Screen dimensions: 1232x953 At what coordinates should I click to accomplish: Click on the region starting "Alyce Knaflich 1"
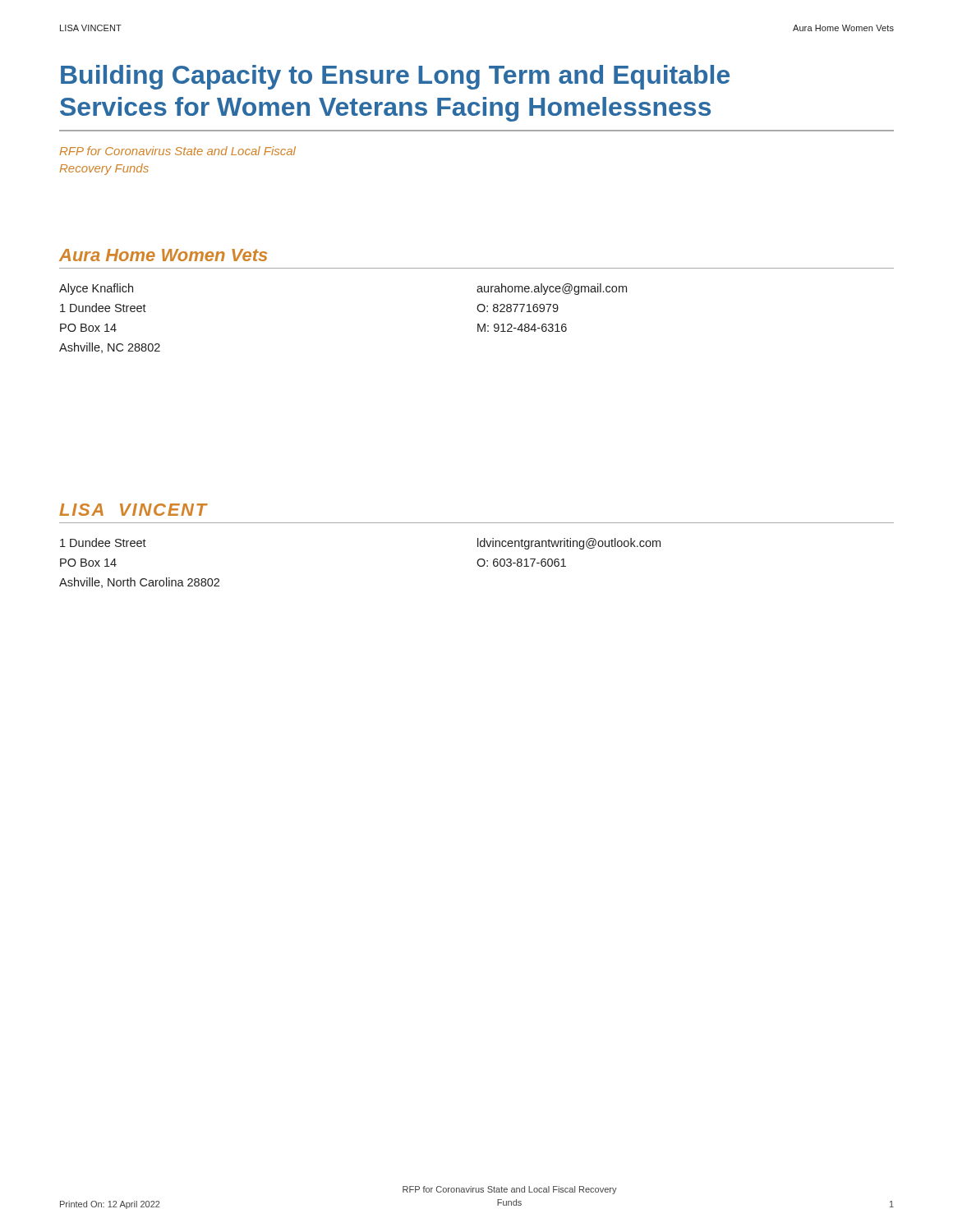(476, 319)
